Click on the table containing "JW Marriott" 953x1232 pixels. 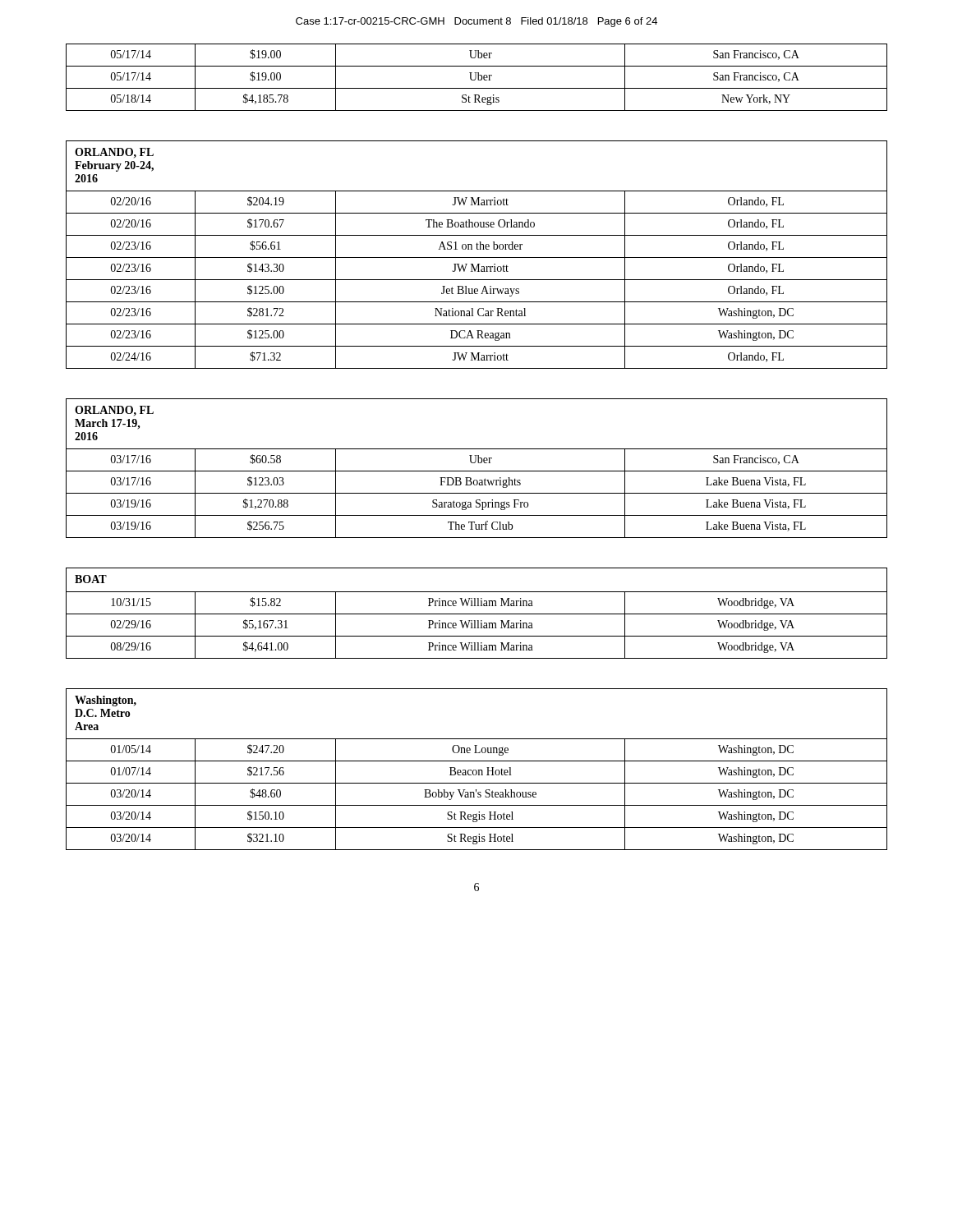point(476,447)
